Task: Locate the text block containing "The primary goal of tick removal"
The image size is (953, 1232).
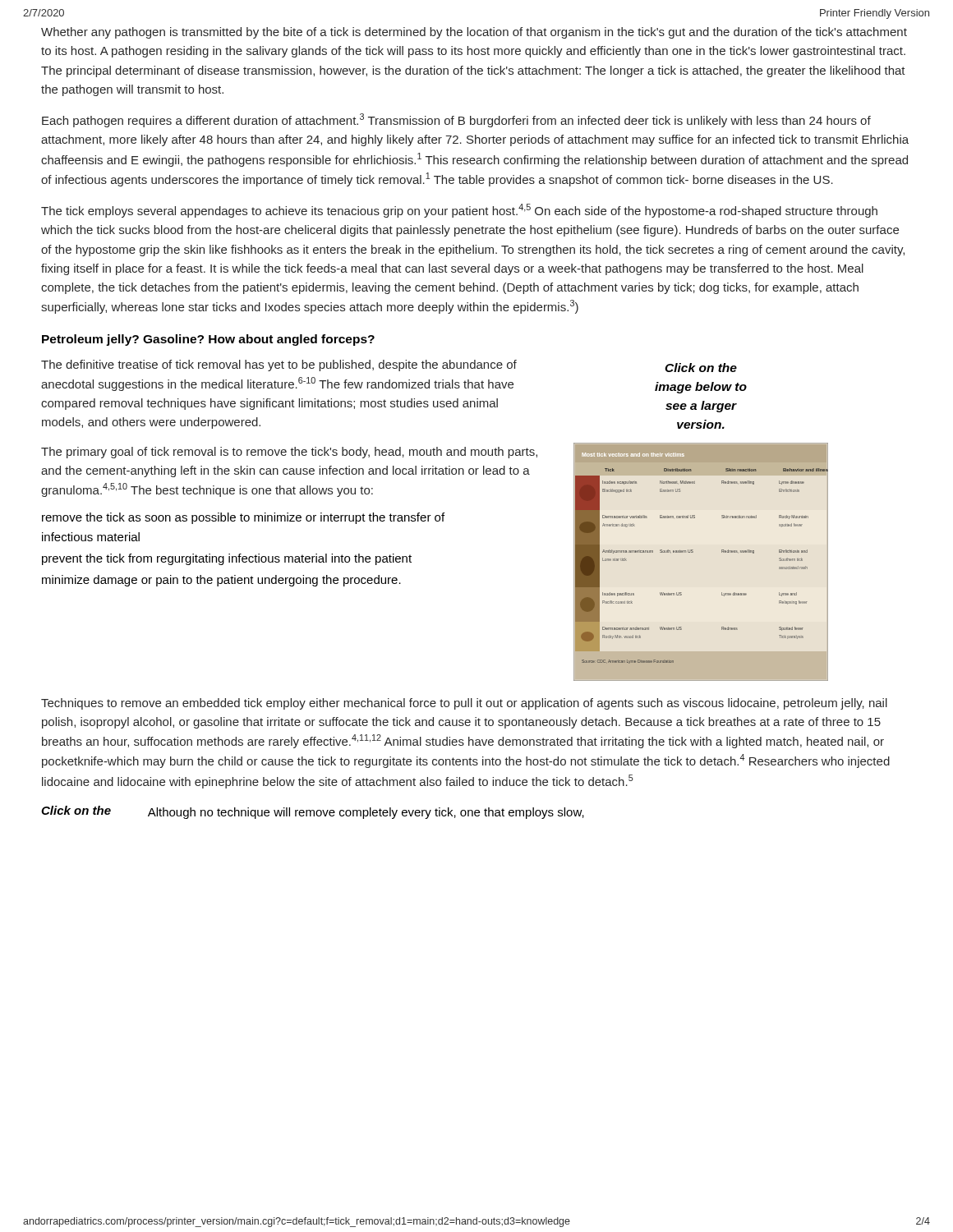Action: (290, 470)
